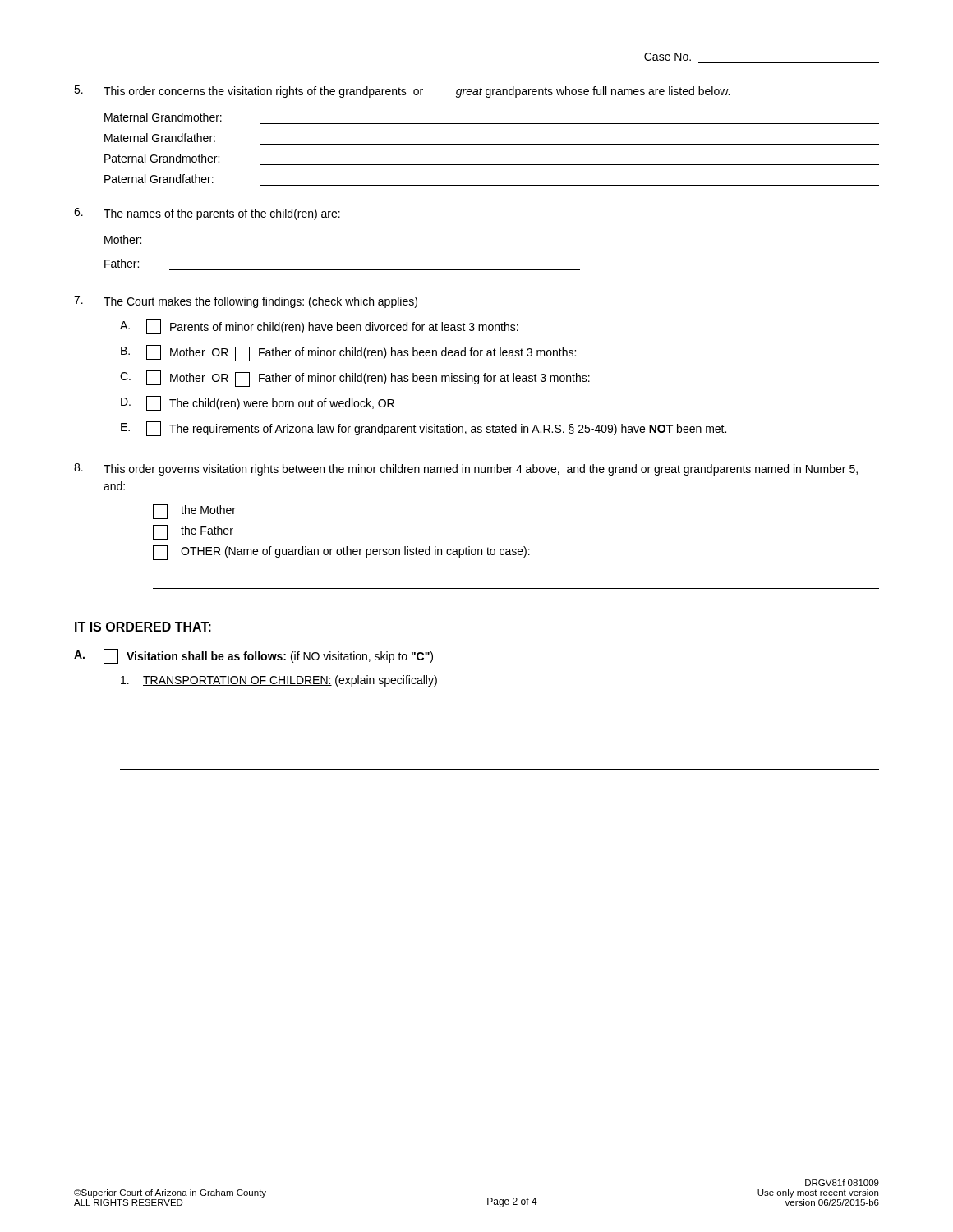Click the passage that begins "5. This order concerns the visitation rights"

(476, 137)
